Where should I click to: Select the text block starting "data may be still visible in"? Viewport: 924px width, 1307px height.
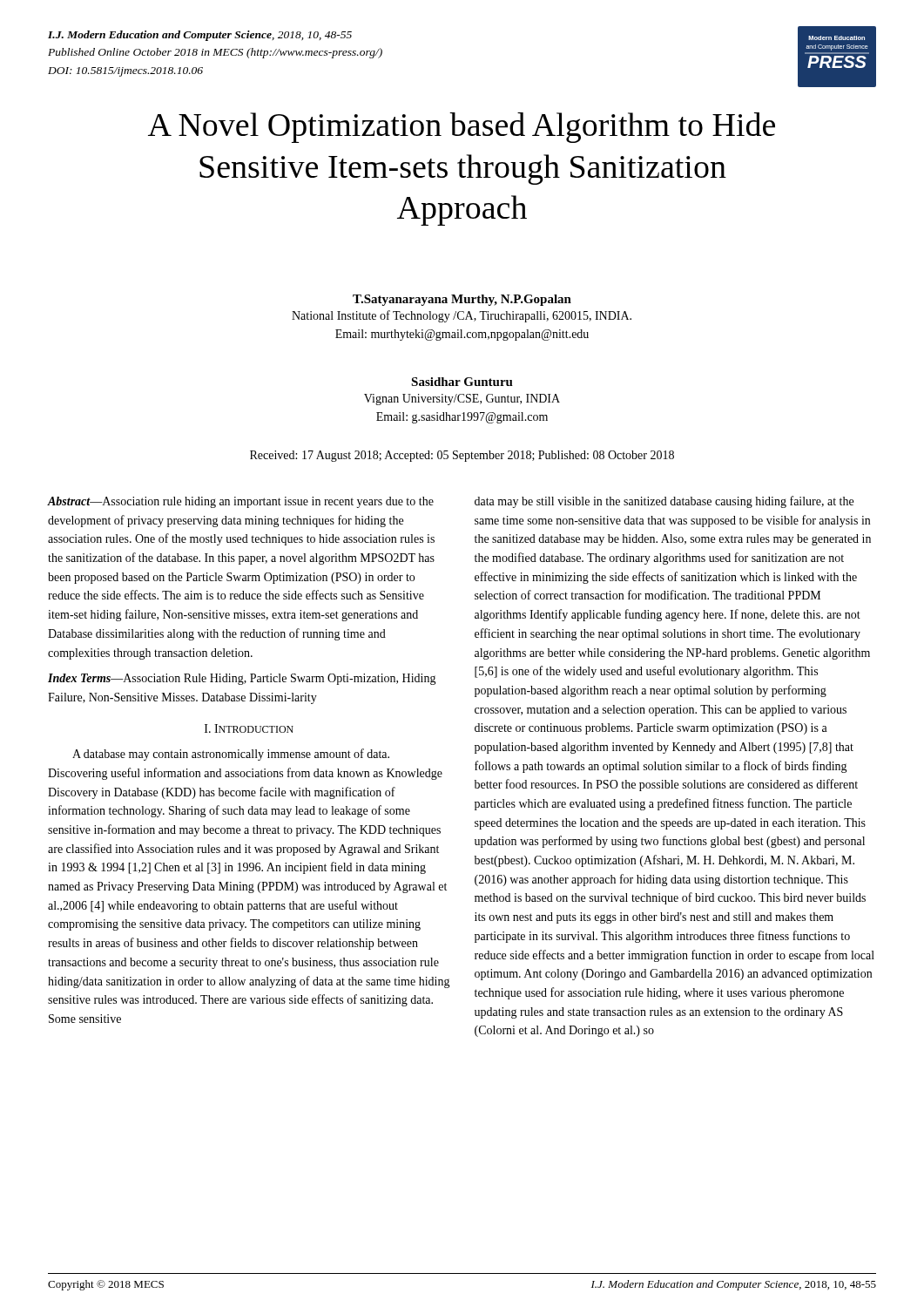click(674, 766)
